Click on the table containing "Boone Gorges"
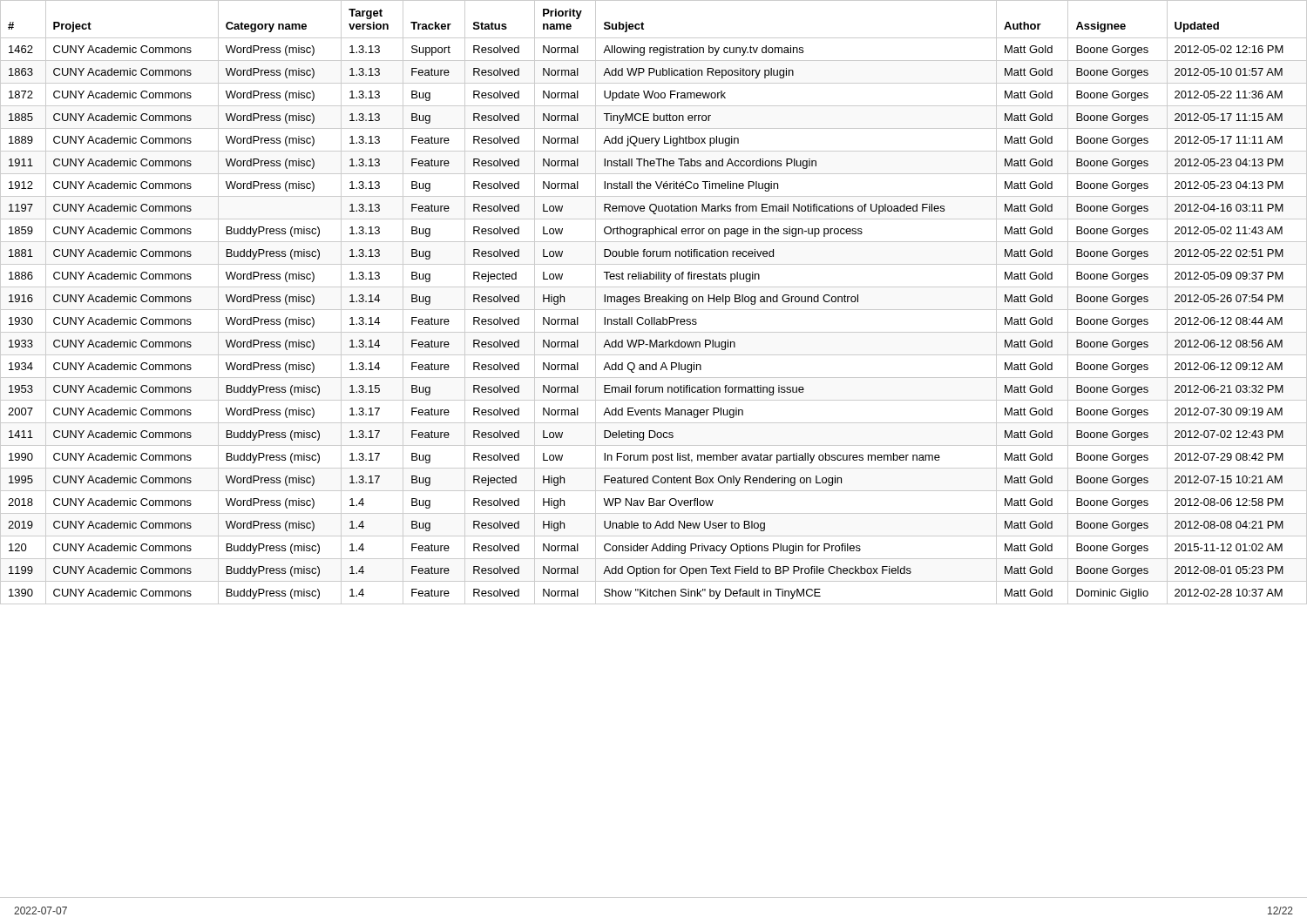 [x=654, y=302]
